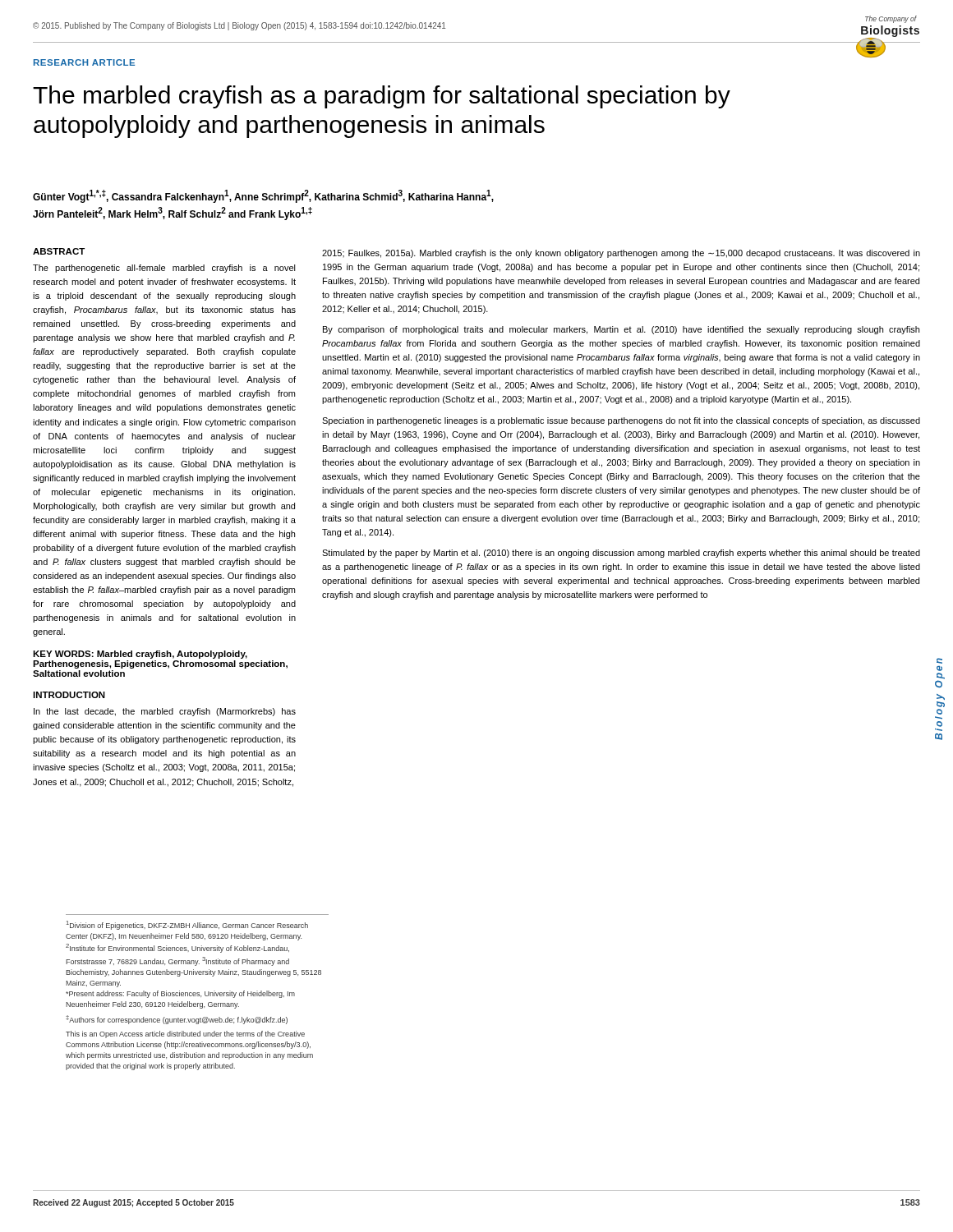This screenshot has height=1232, width=953.
Task: Find the block on this page that starts "This is an Open"
Action: pyautogui.click(x=189, y=1050)
